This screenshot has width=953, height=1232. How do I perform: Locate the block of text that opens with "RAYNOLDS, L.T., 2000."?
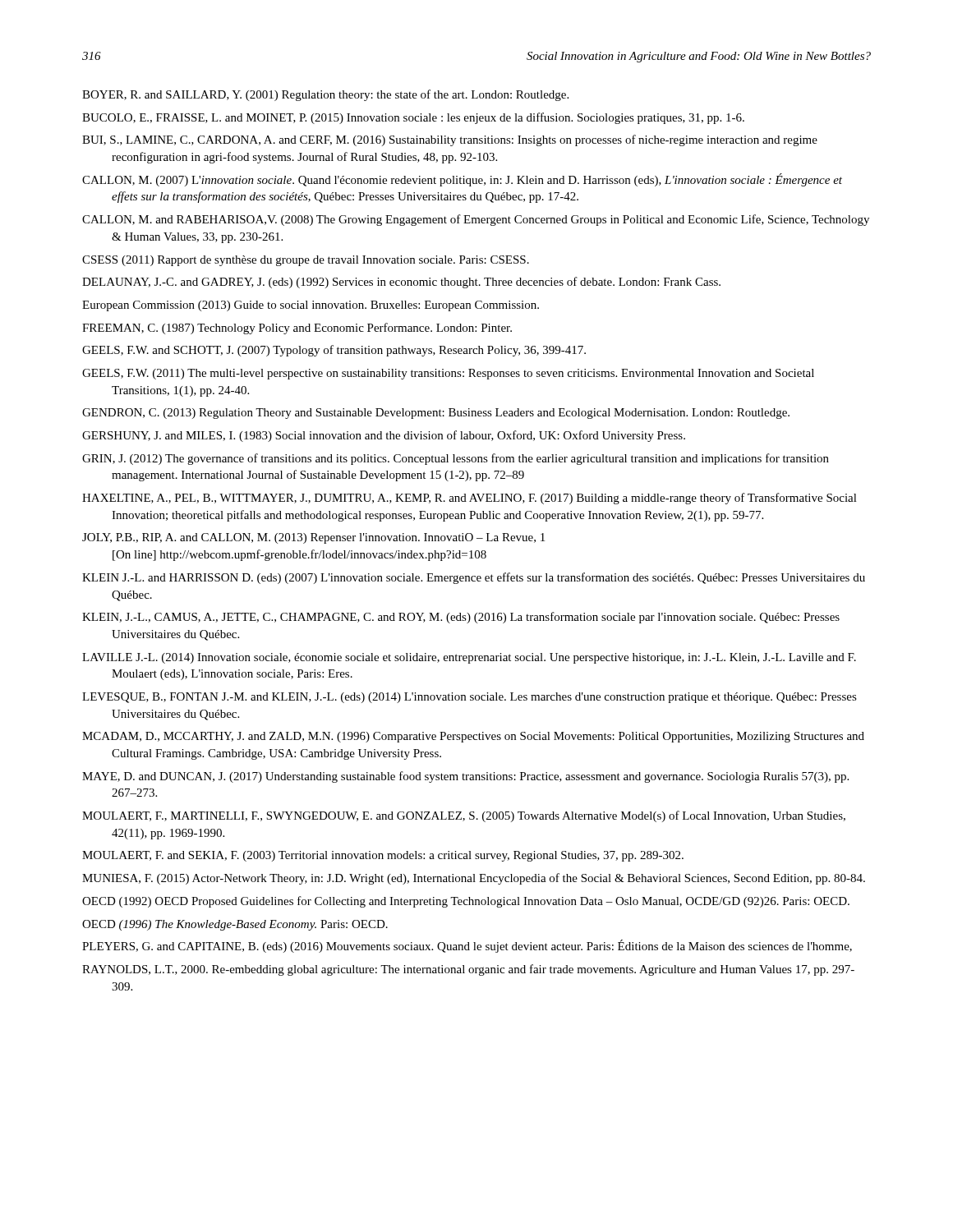(468, 978)
